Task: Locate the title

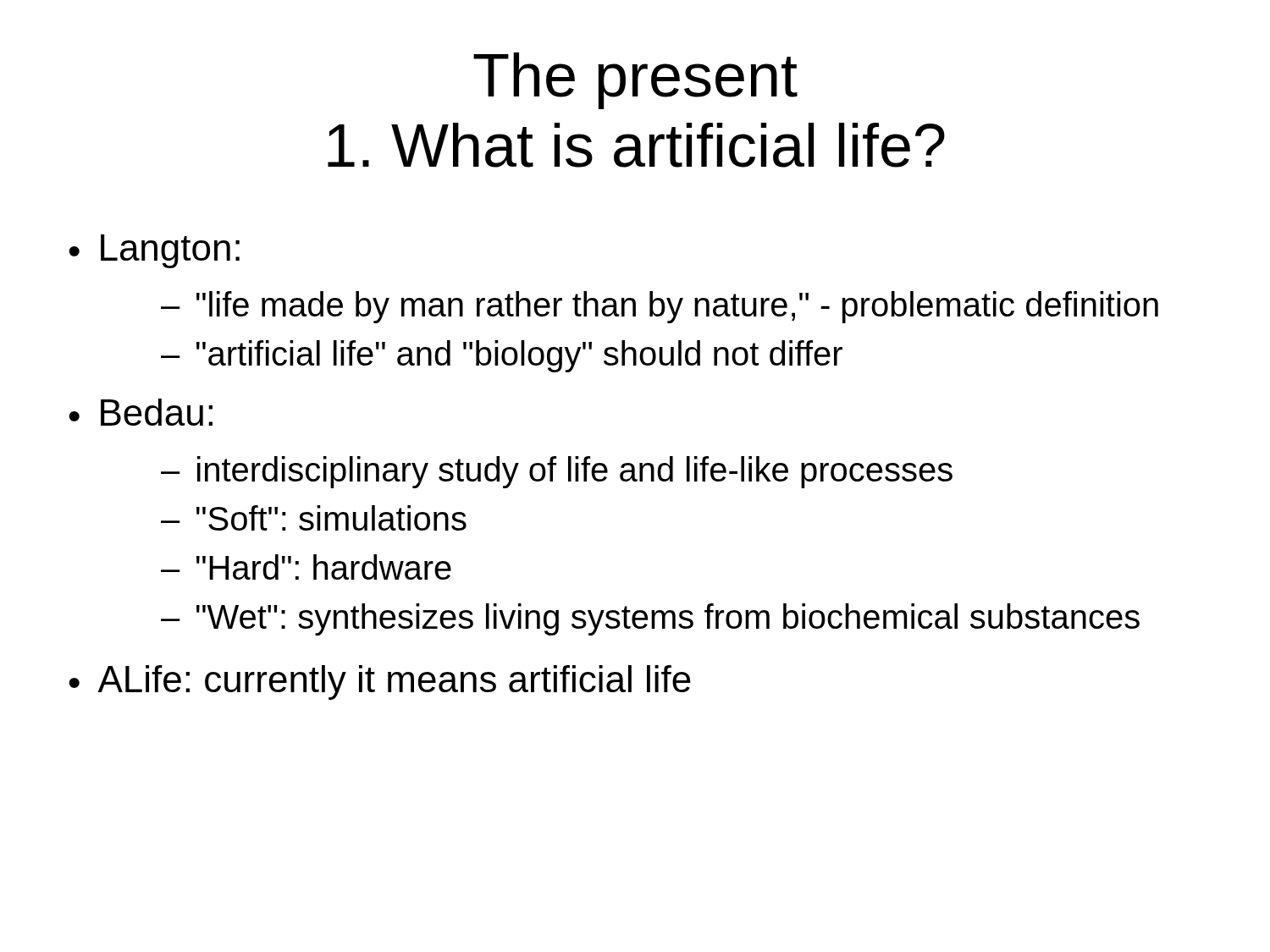Action: (635, 111)
